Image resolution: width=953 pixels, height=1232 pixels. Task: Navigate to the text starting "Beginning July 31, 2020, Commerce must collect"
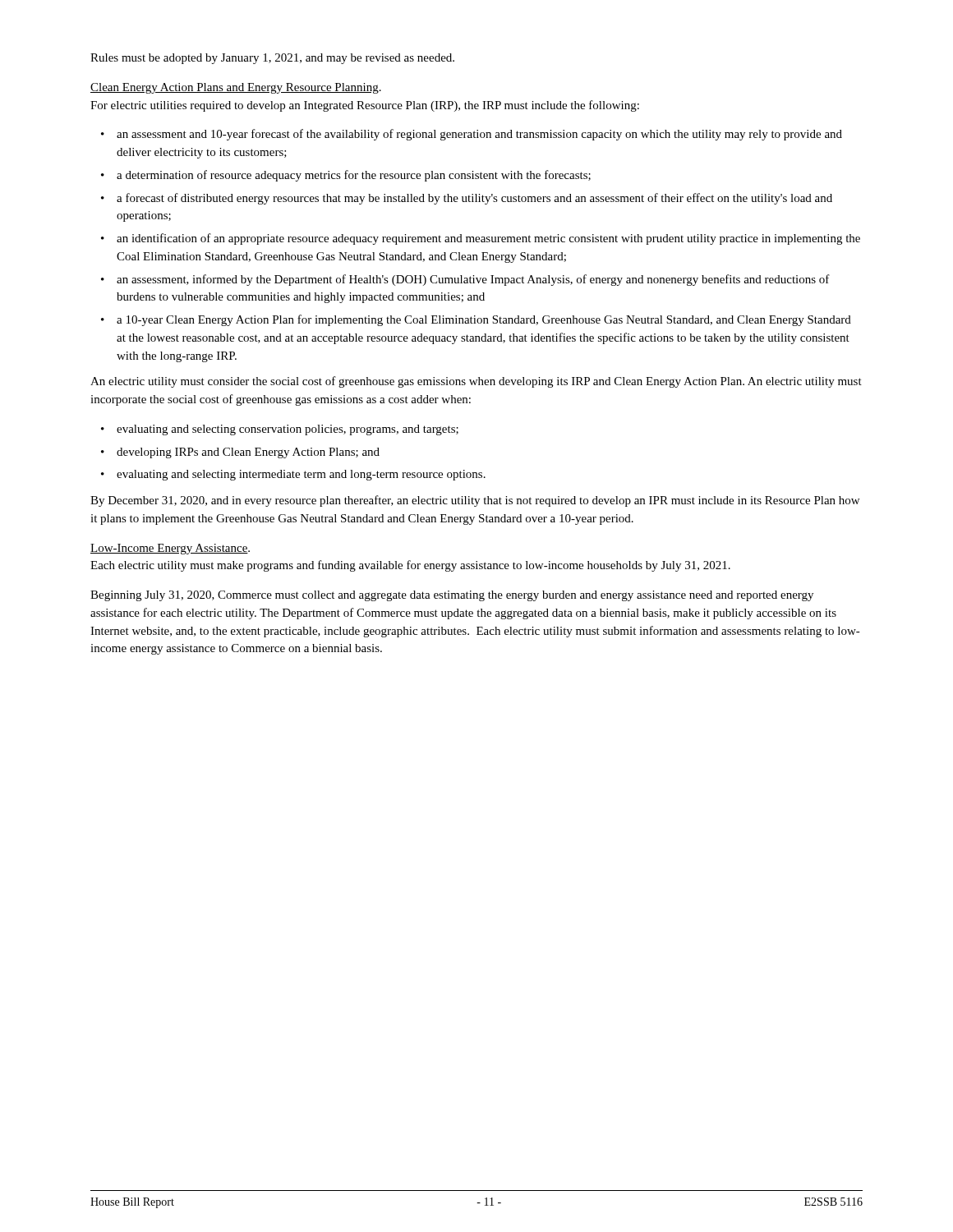click(475, 621)
